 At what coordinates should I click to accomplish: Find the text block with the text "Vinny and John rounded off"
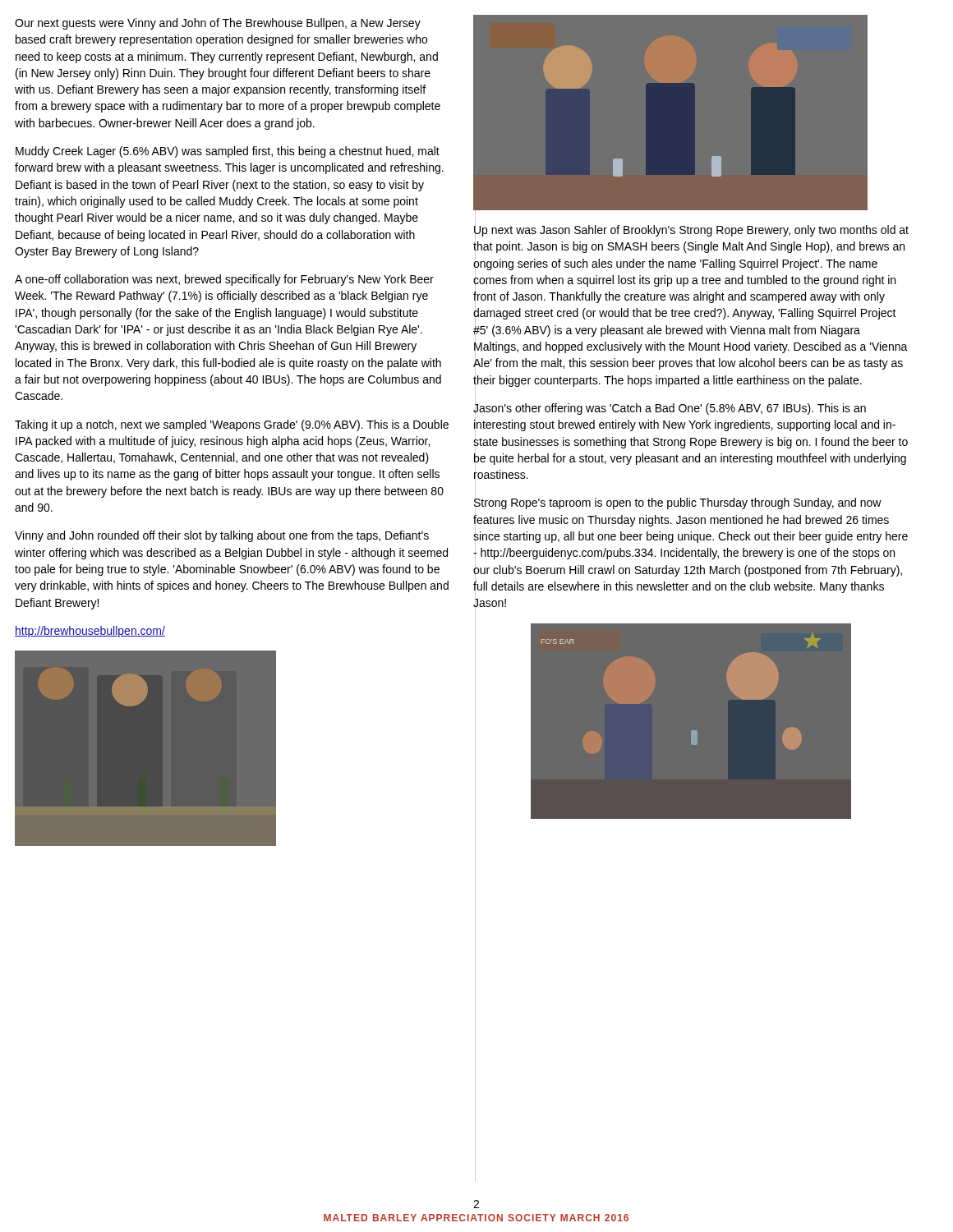coord(232,569)
